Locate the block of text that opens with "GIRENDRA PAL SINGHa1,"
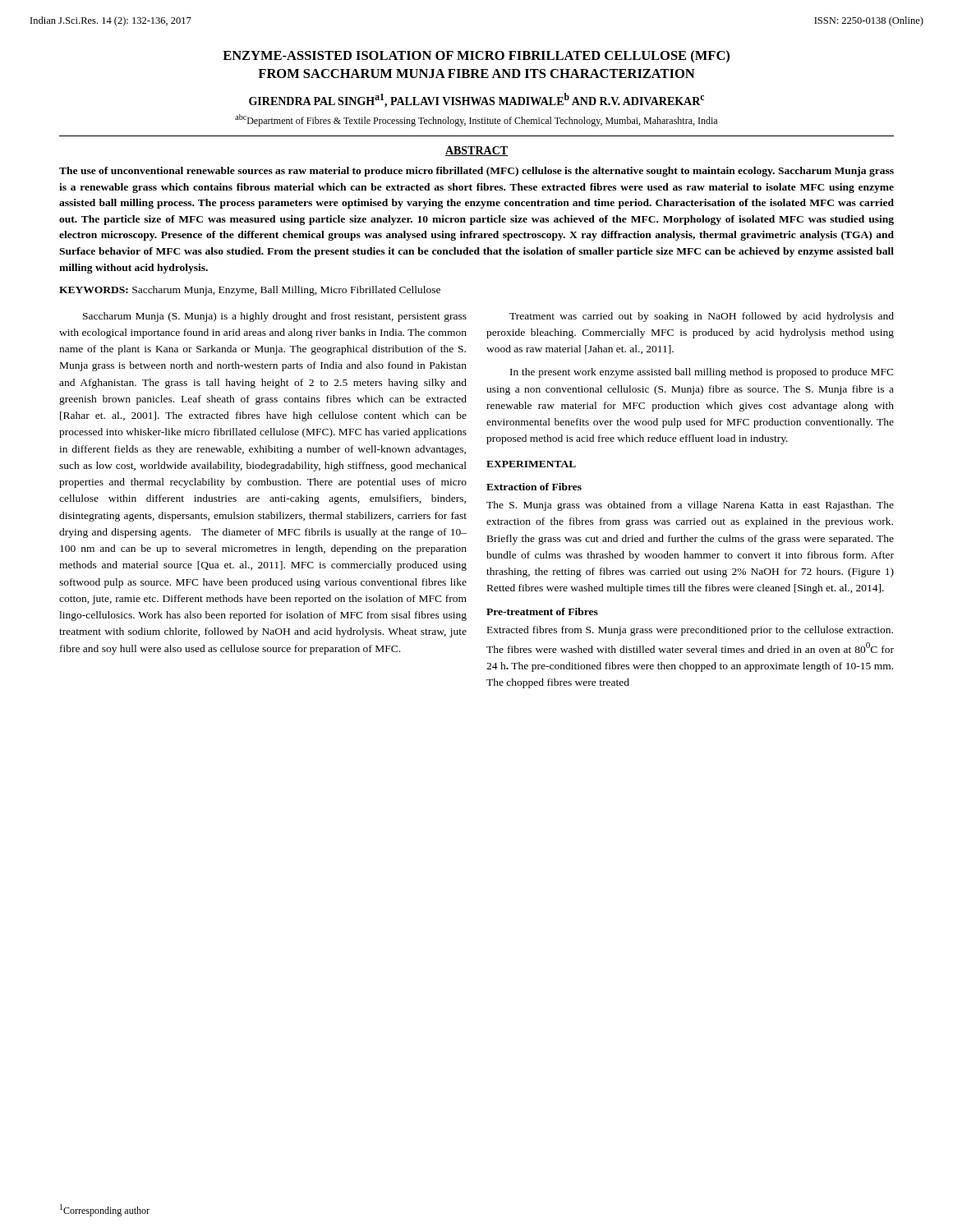 [476, 99]
